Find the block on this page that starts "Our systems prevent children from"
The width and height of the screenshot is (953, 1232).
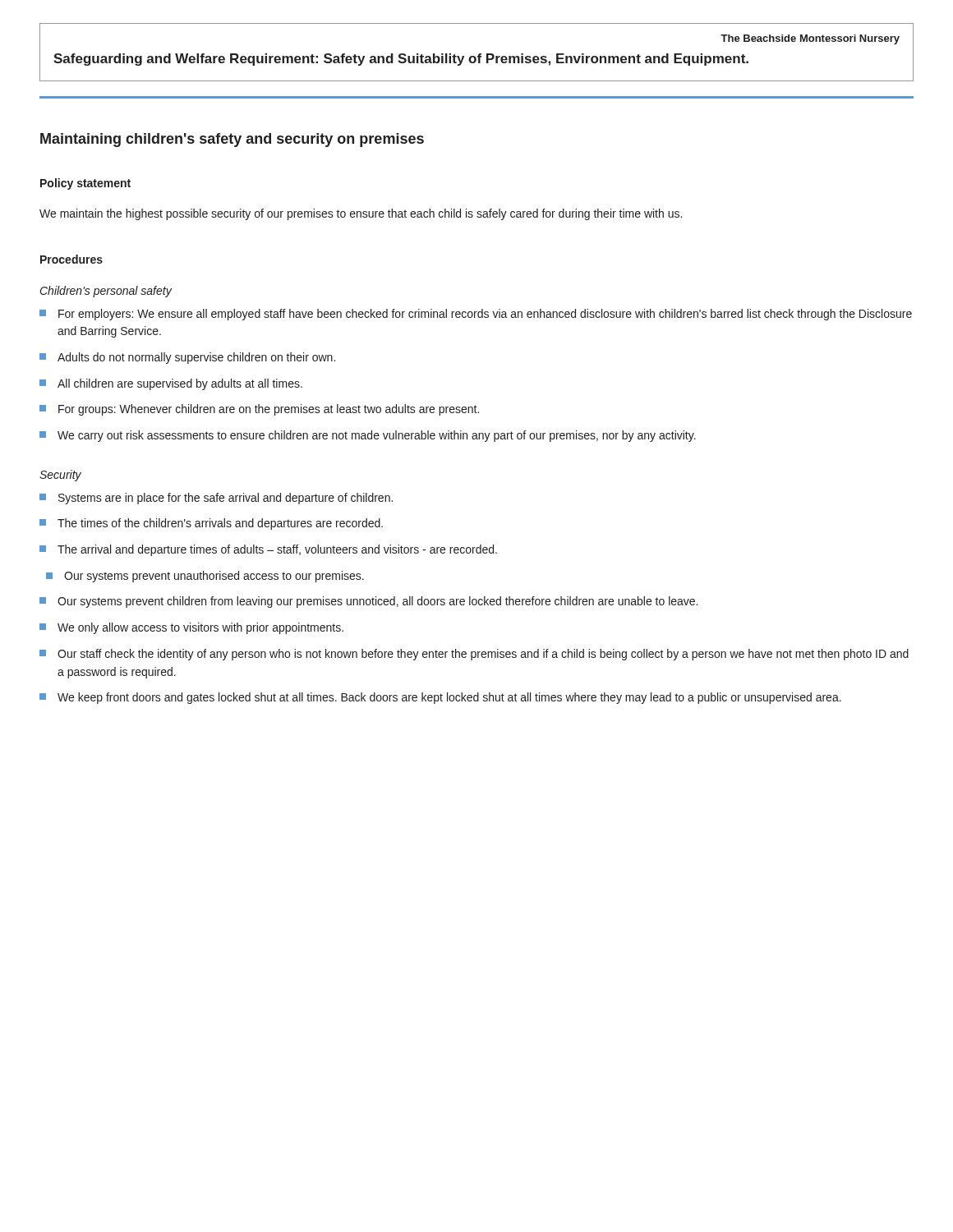pyautogui.click(x=369, y=602)
